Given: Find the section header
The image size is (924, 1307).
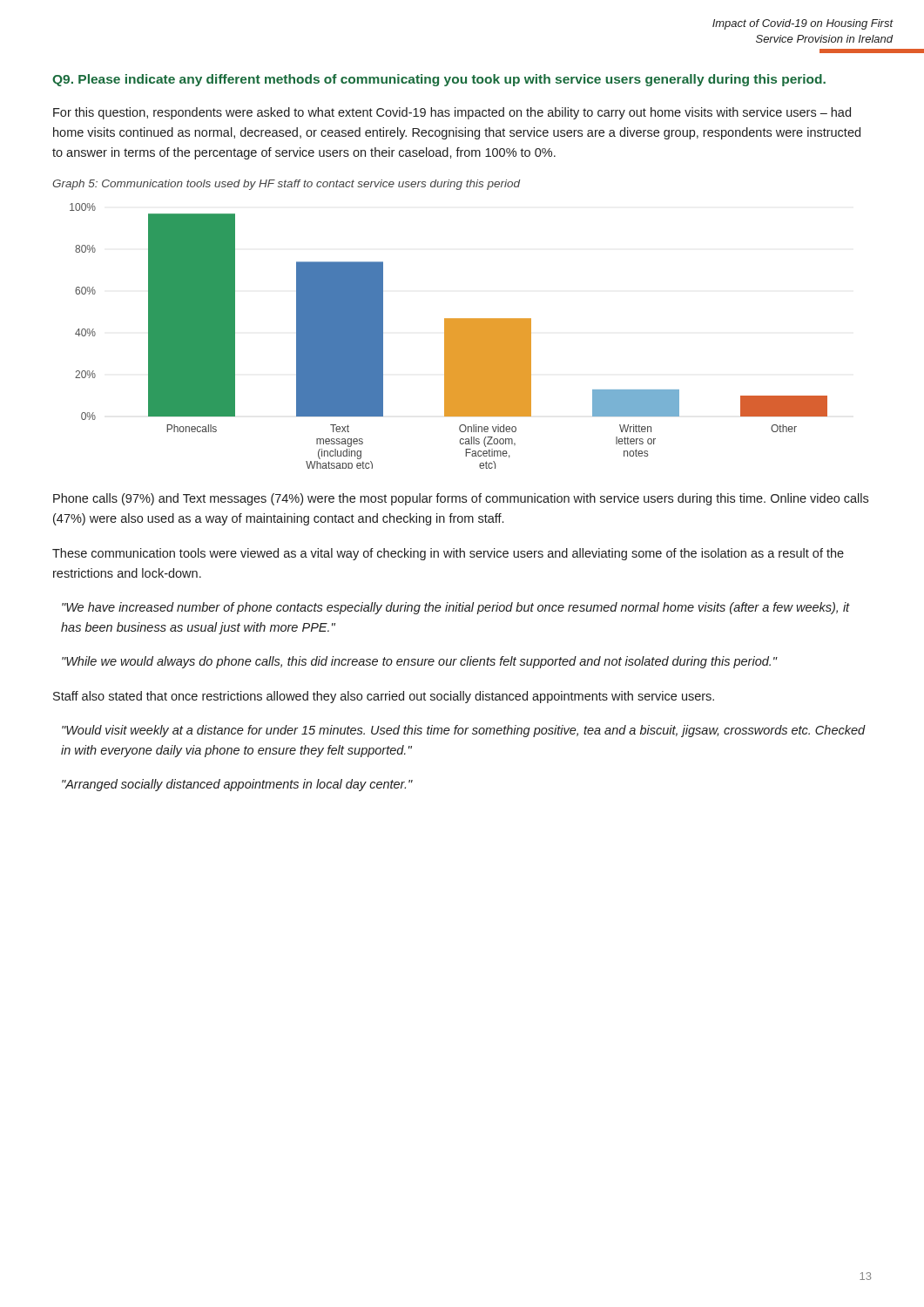Looking at the screenshot, I should click(x=439, y=79).
